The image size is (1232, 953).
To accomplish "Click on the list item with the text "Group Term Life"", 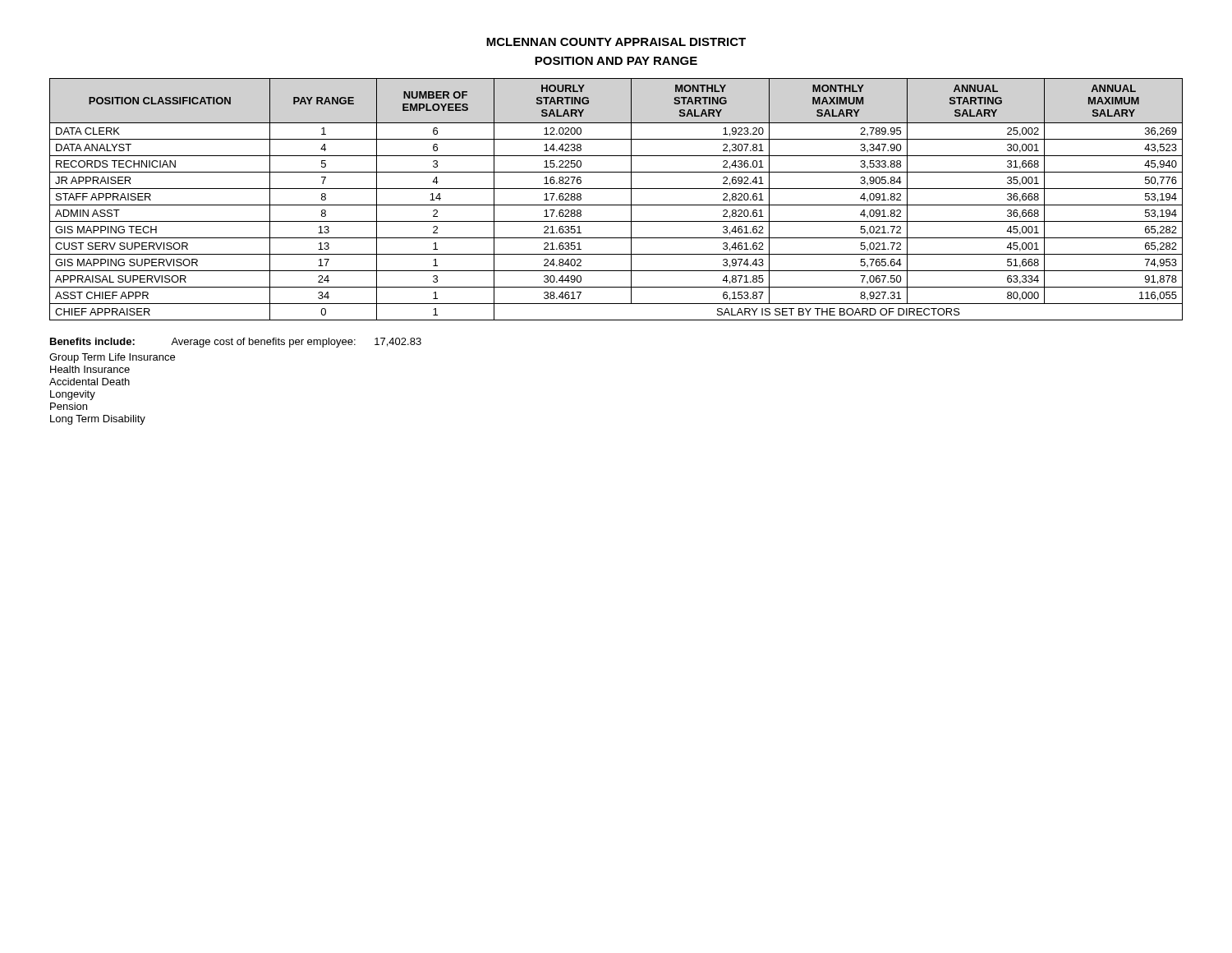I will pos(112,357).
